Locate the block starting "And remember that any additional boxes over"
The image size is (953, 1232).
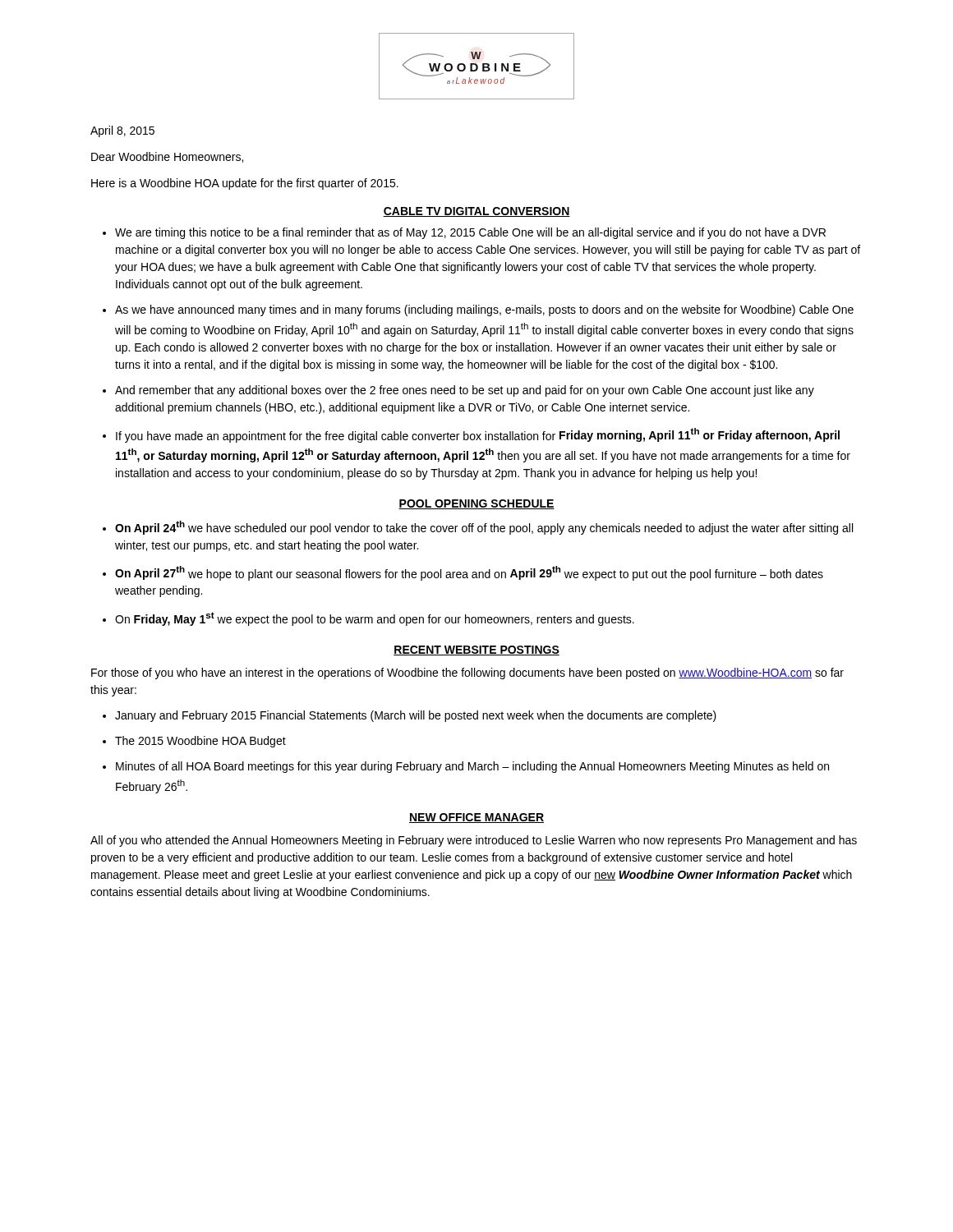pos(464,398)
